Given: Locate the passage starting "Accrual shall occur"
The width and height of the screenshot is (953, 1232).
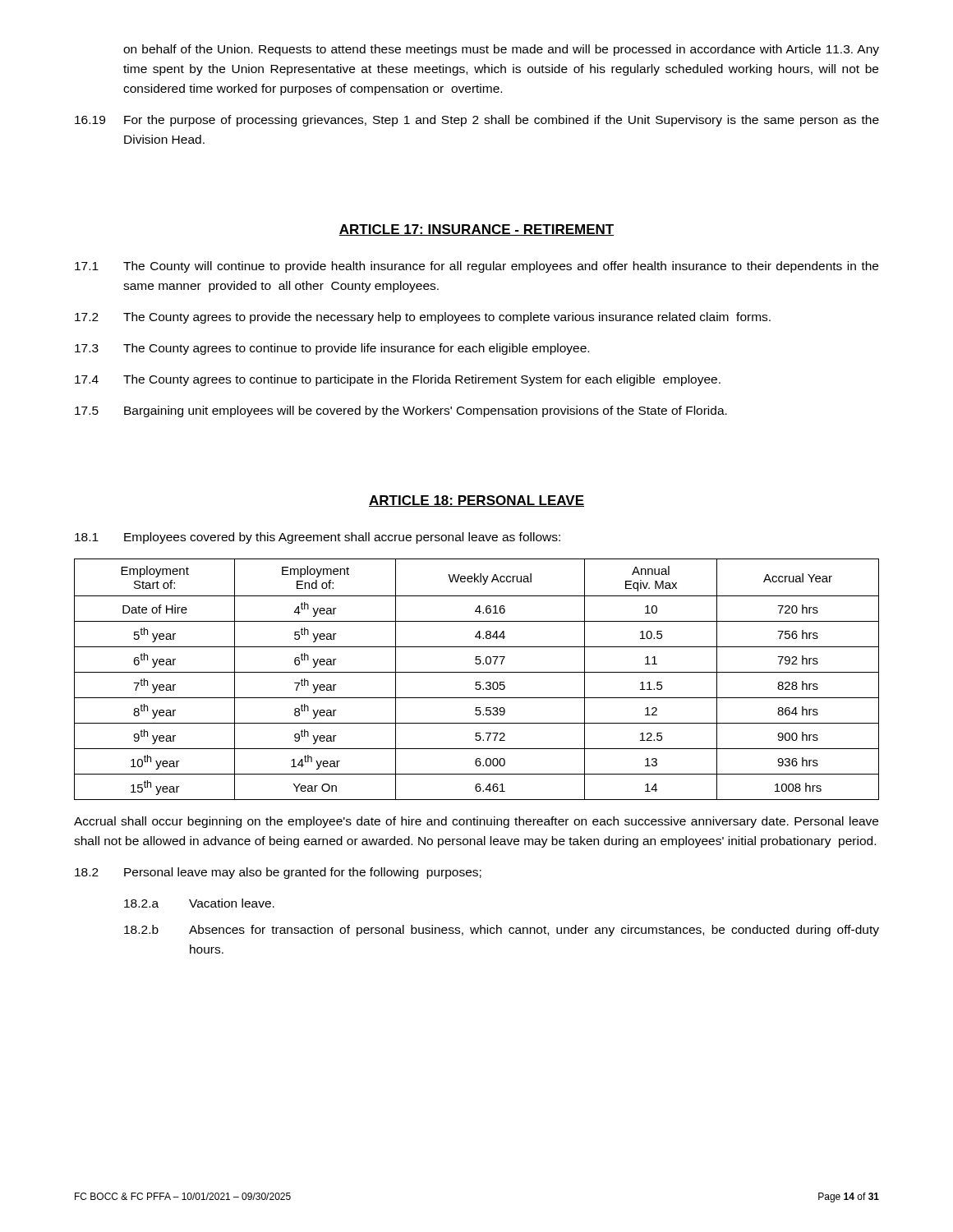Looking at the screenshot, I should (476, 831).
